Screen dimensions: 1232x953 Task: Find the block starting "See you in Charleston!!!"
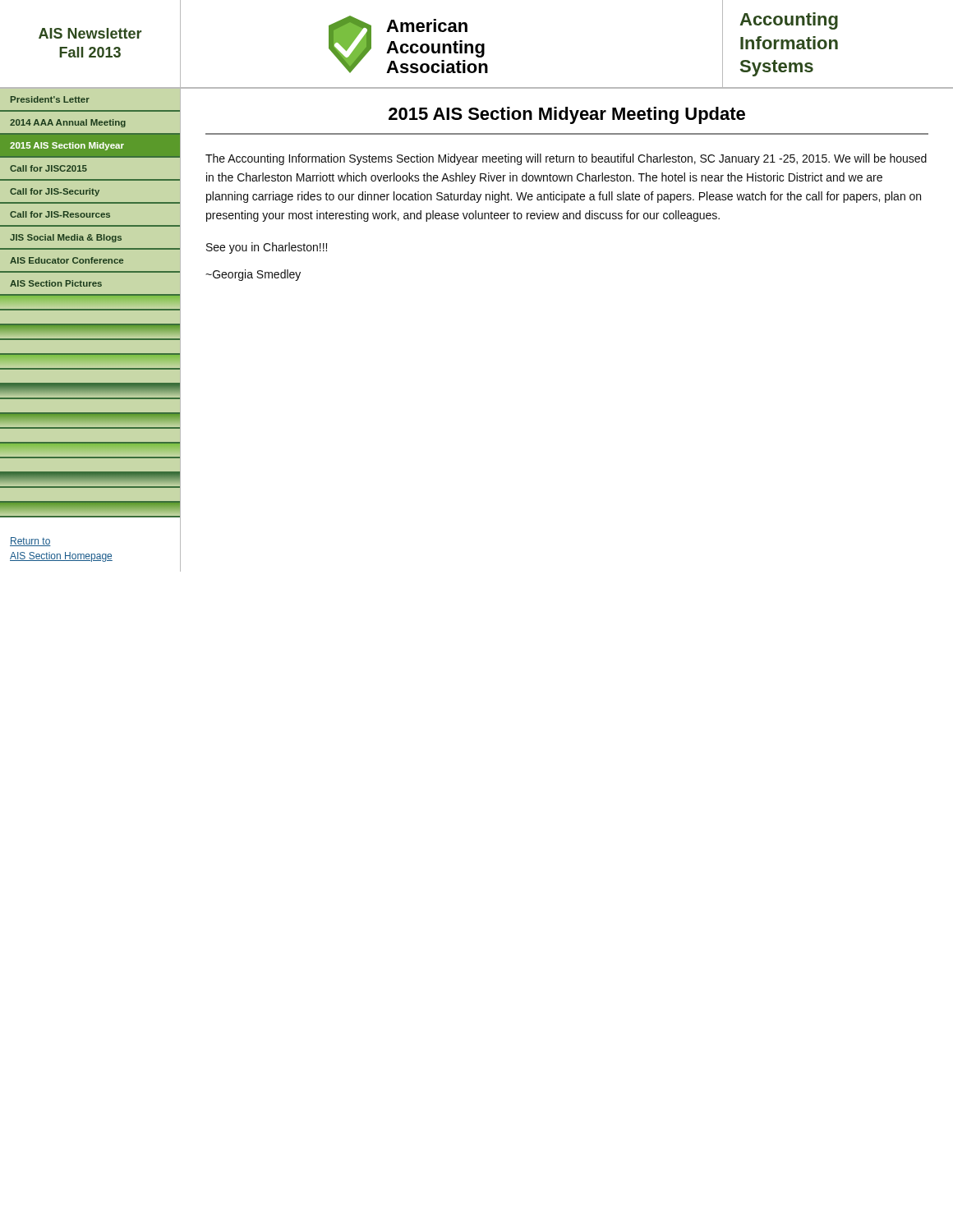[267, 247]
